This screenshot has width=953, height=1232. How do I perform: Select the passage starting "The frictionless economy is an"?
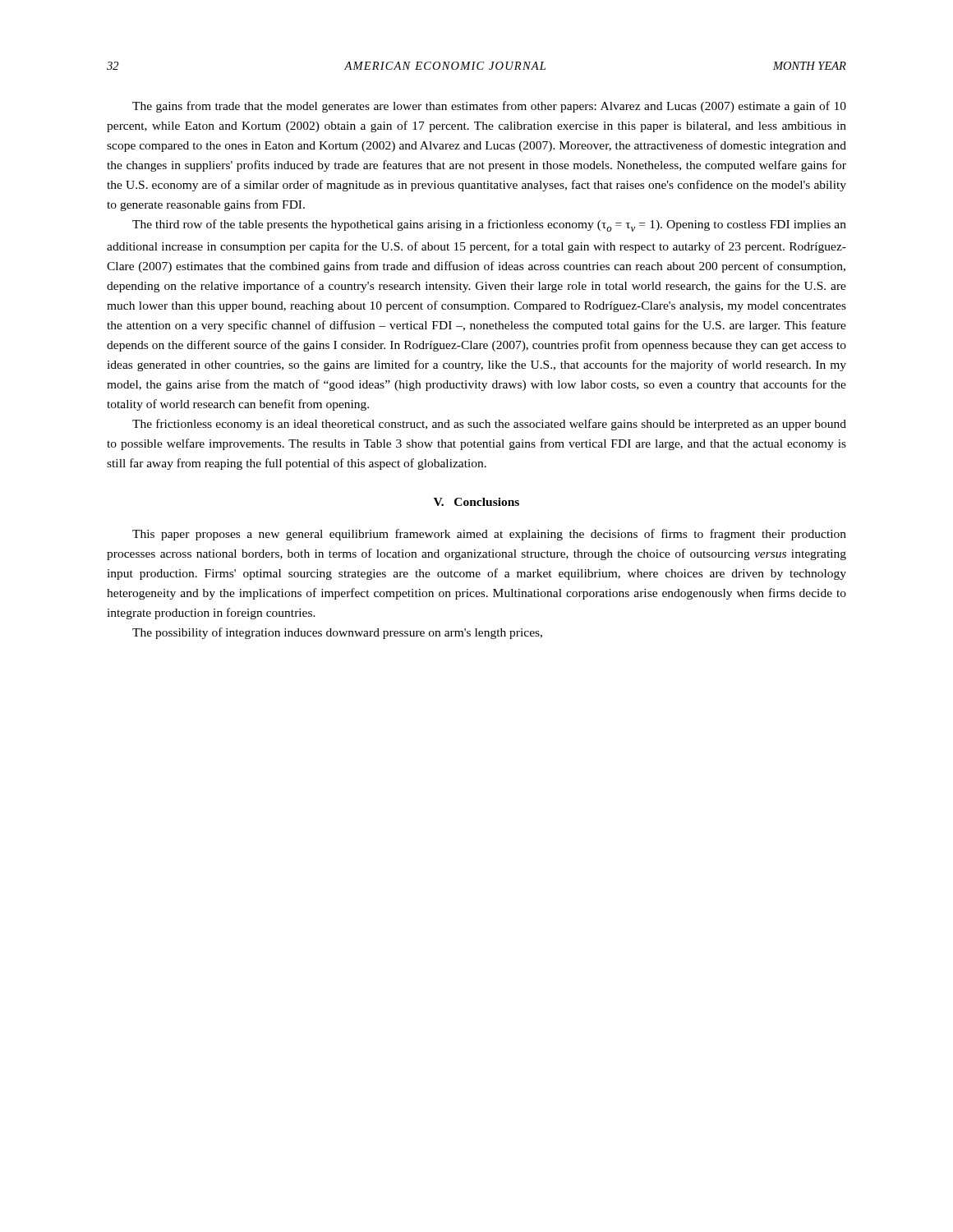tap(476, 443)
